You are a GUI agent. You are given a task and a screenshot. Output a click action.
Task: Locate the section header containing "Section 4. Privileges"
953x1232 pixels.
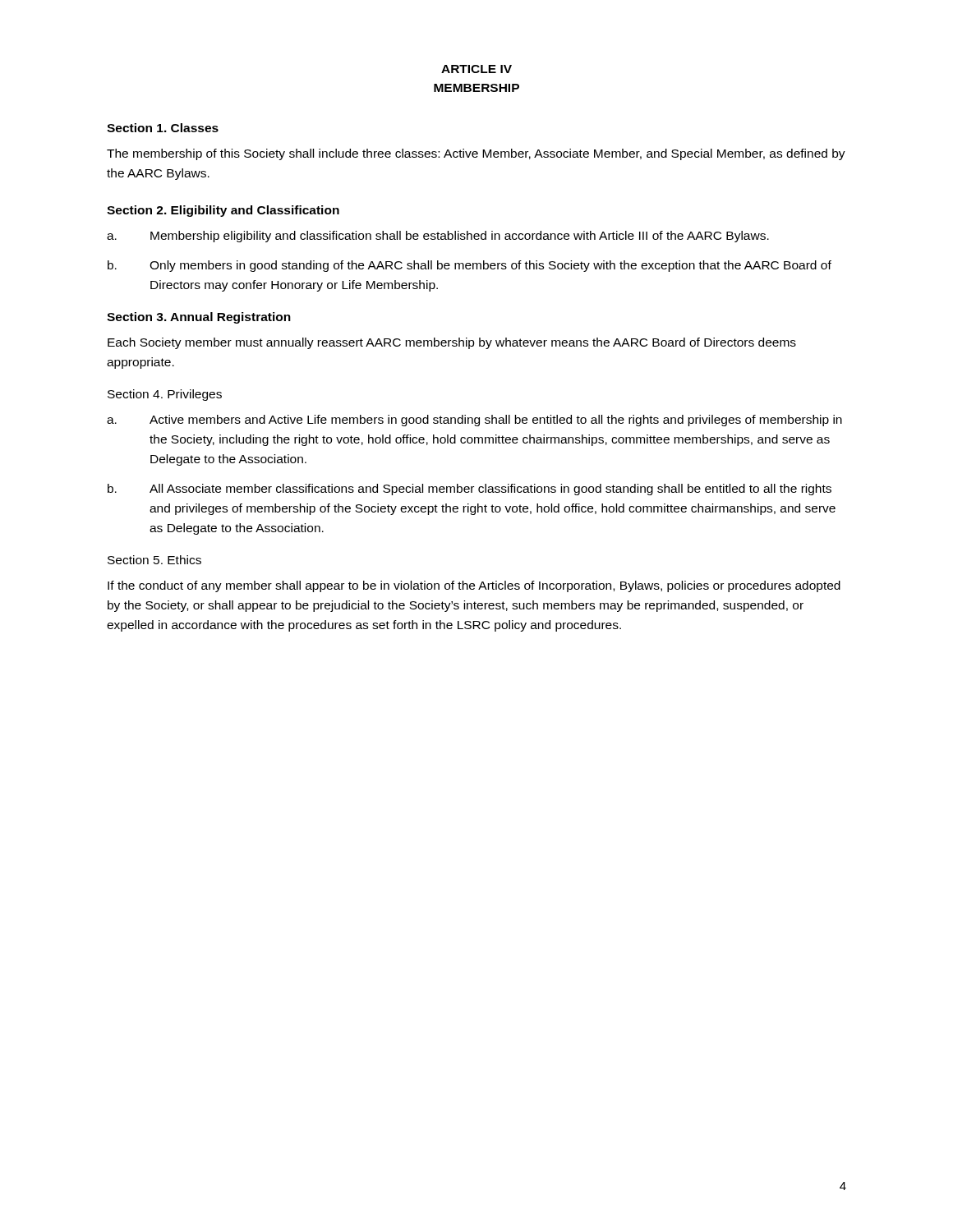point(164,394)
